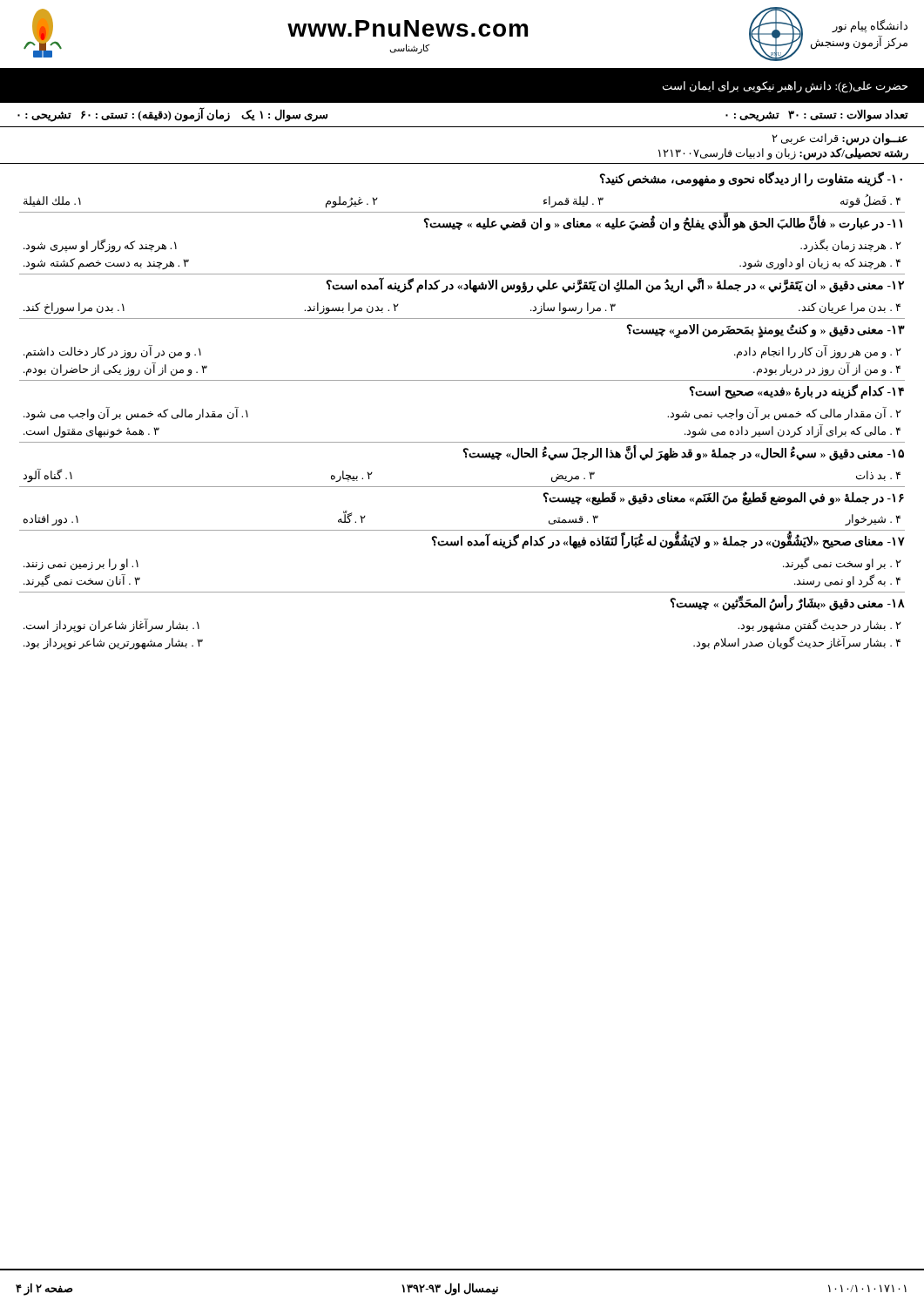Screen dimensions: 1307x924
Task: Where is the section header that starts "۱۸- معنی دقیق"?
Action: point(788,603)
